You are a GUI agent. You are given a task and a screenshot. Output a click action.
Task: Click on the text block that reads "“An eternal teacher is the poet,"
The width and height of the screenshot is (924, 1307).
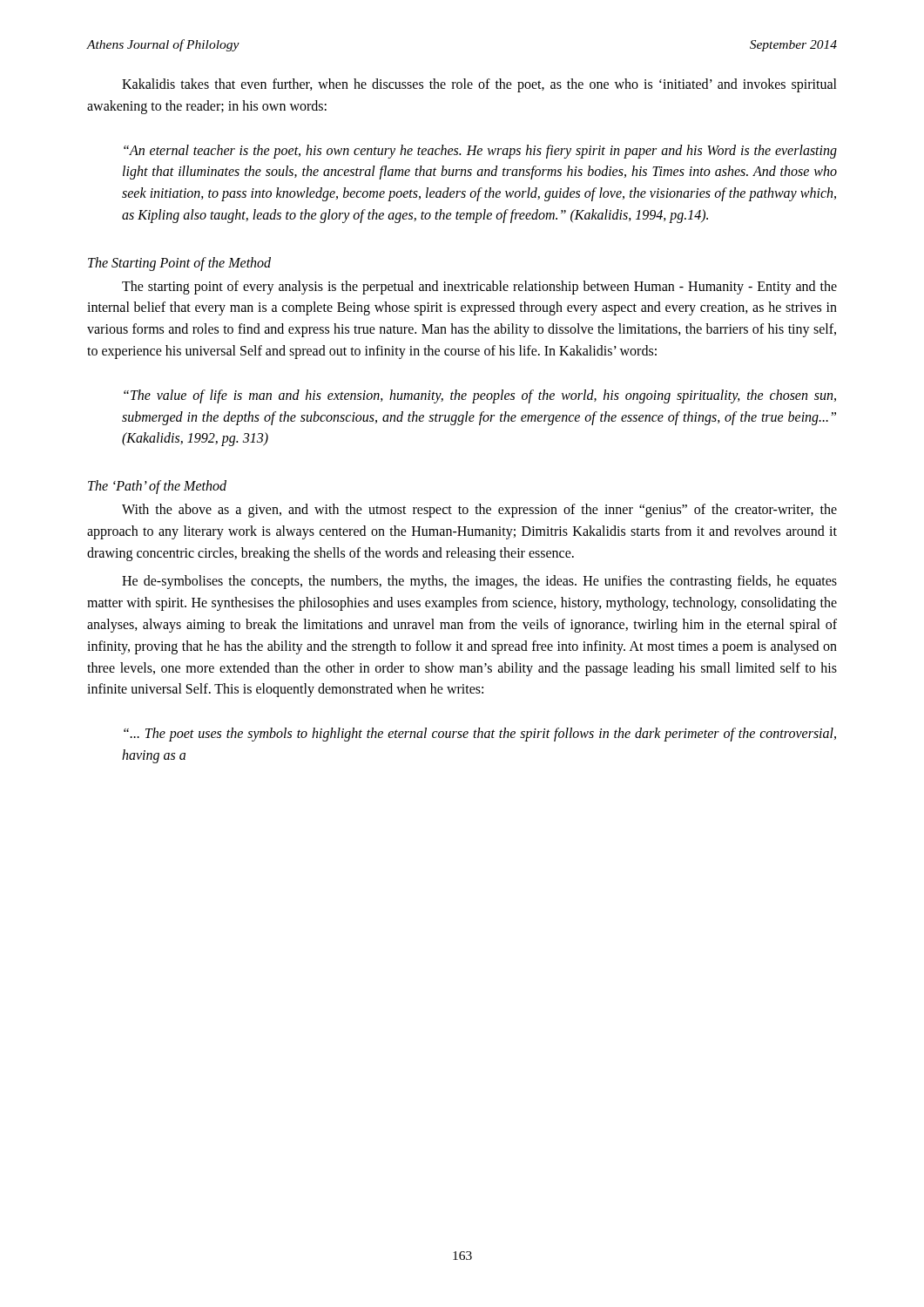[x=479, y=183]
